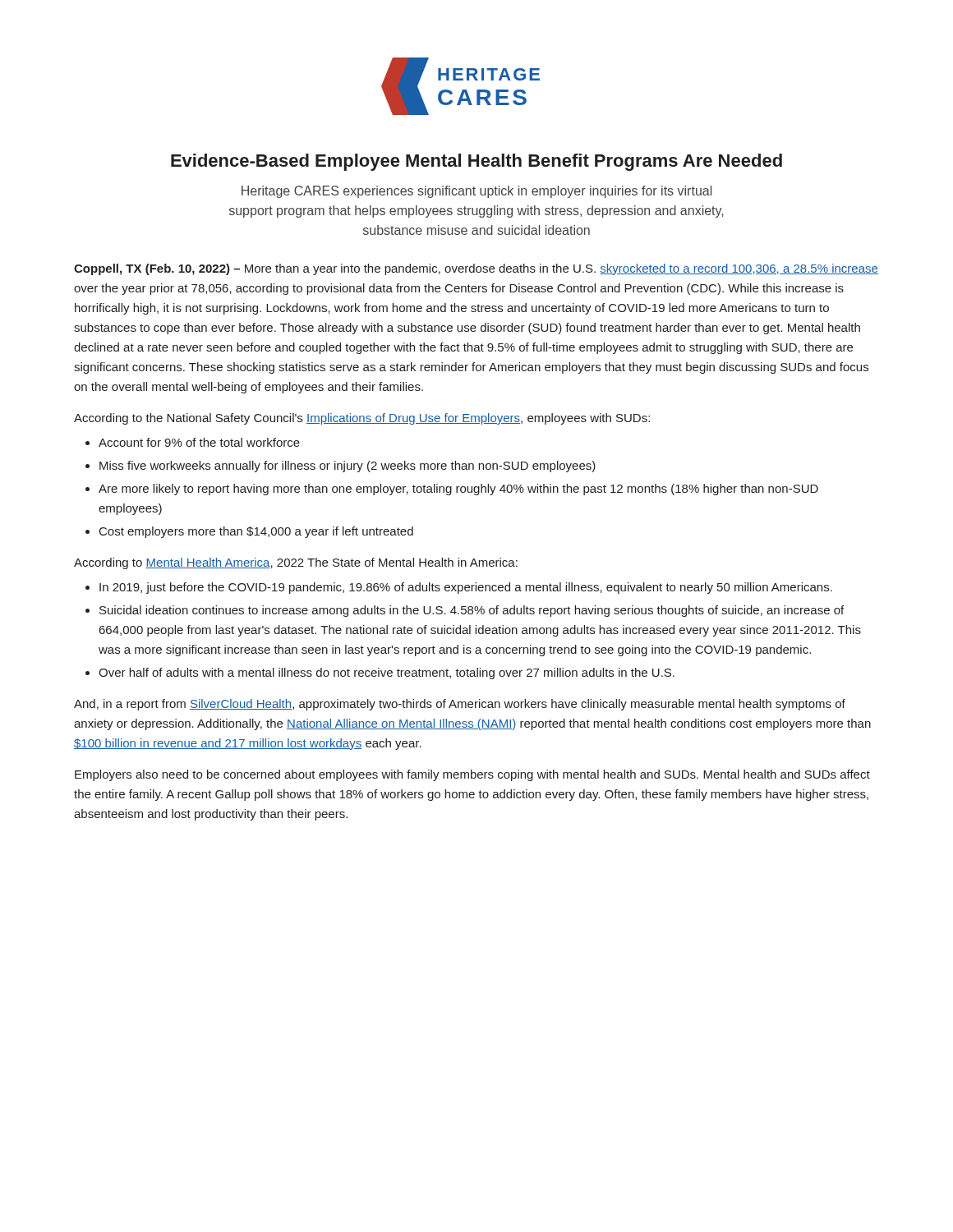Point to the block beginning "Cost employers more than $14,000"
The height and width of the screenshot is (1232, 953).
256,531
